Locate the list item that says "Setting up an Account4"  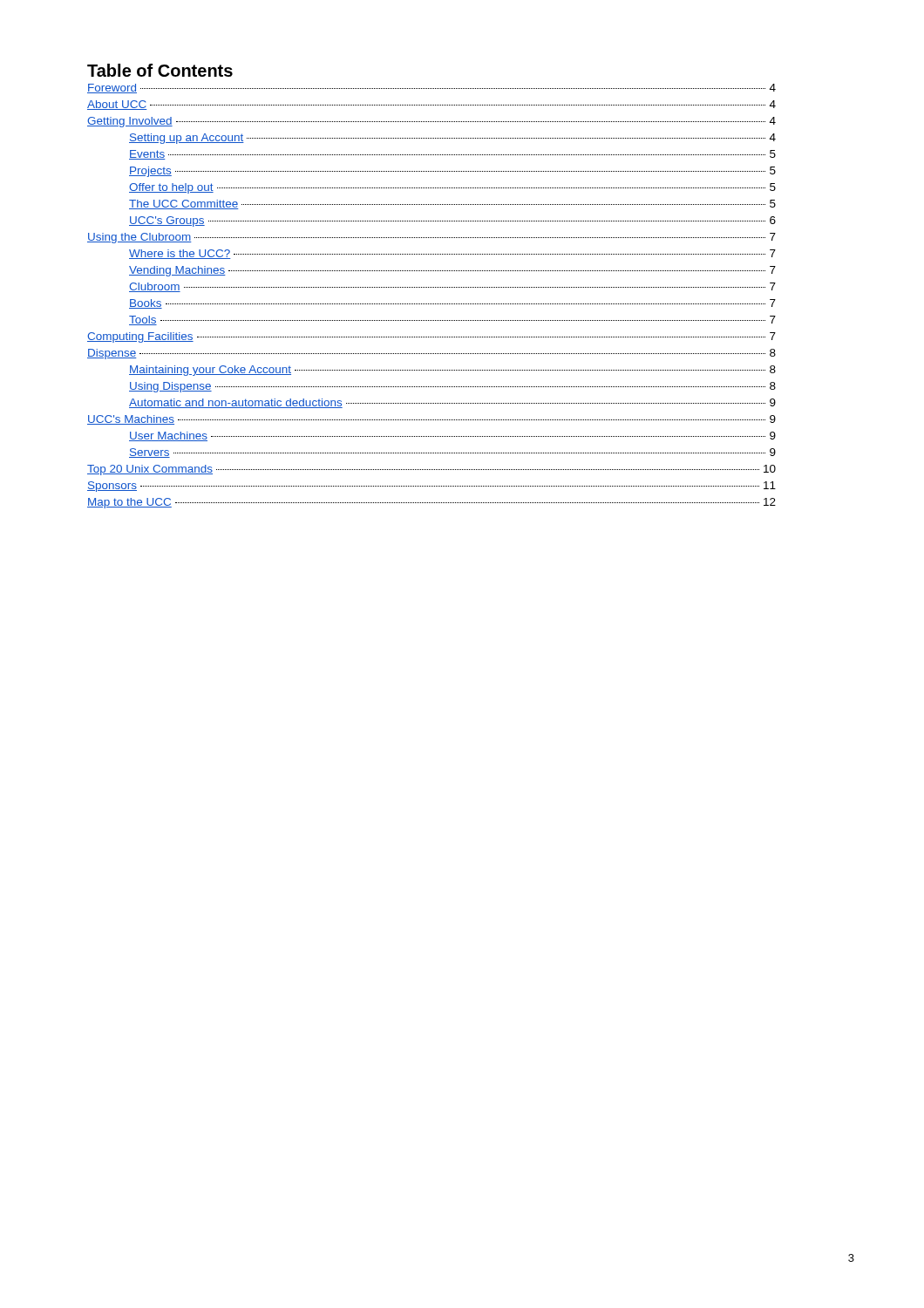[452, 137]
